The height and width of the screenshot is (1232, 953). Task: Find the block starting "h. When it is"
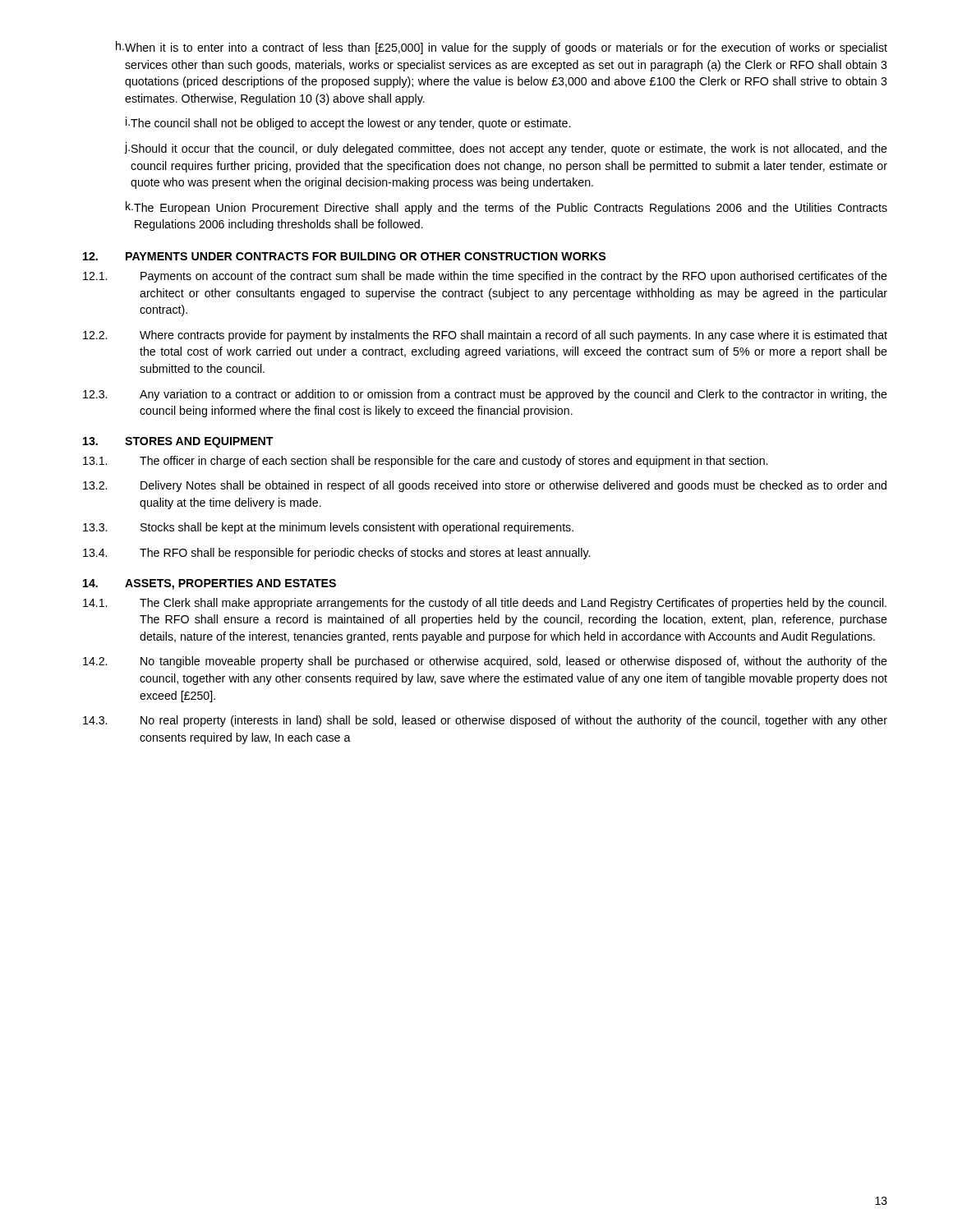pyautogui.click(x=485, y=73)
